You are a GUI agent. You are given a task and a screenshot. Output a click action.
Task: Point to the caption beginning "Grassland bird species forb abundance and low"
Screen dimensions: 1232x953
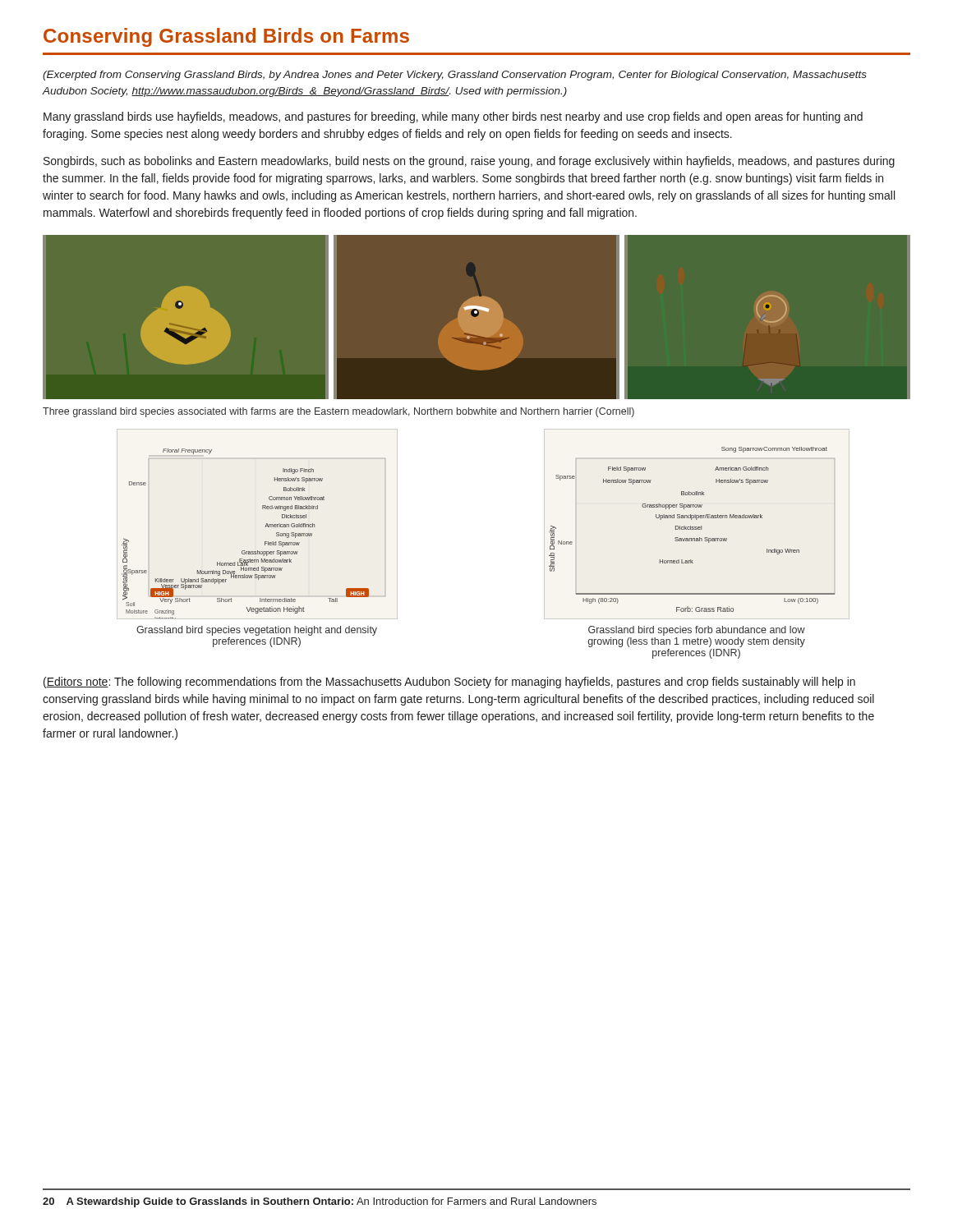696,642
